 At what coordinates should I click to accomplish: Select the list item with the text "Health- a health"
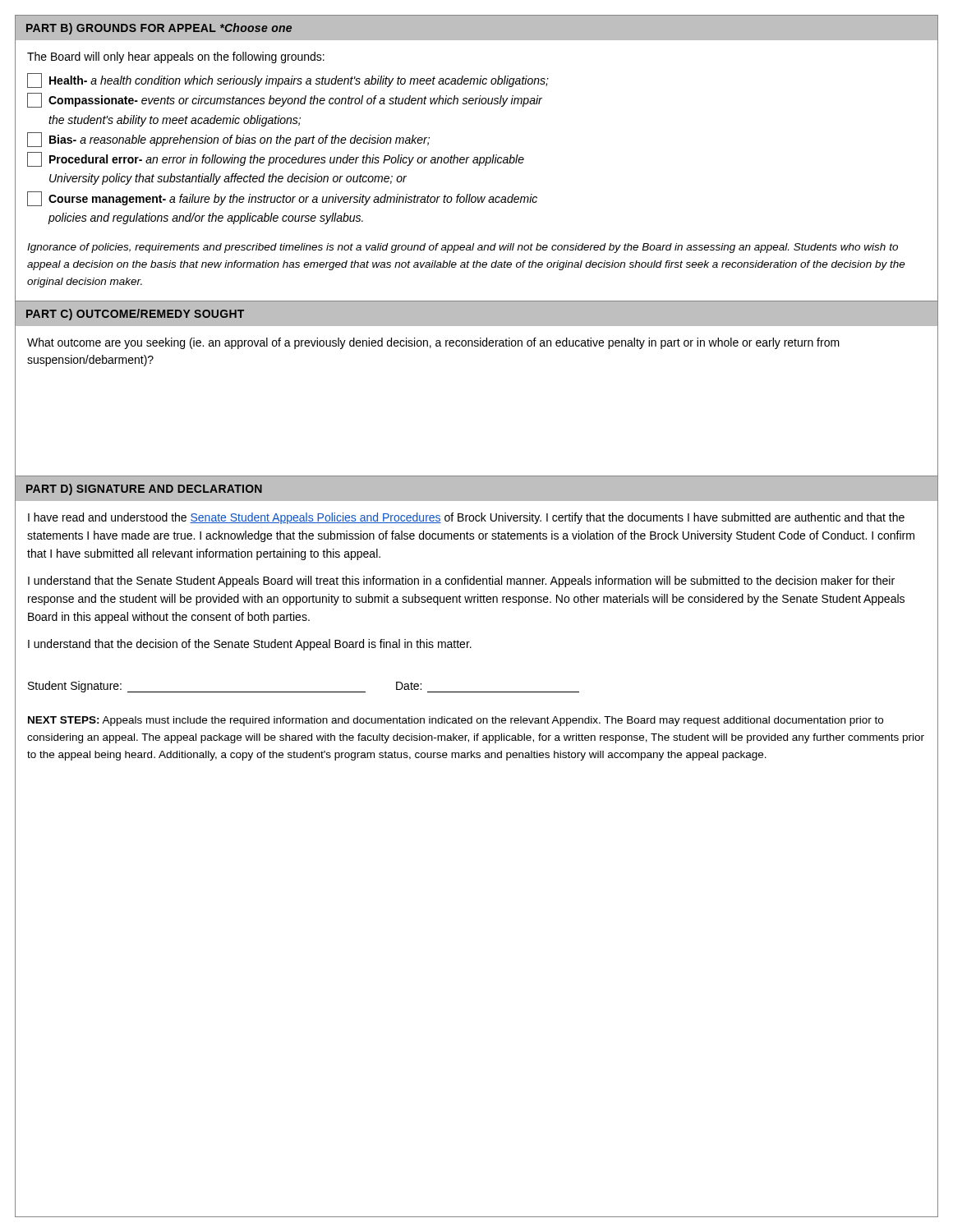(288, 81)
